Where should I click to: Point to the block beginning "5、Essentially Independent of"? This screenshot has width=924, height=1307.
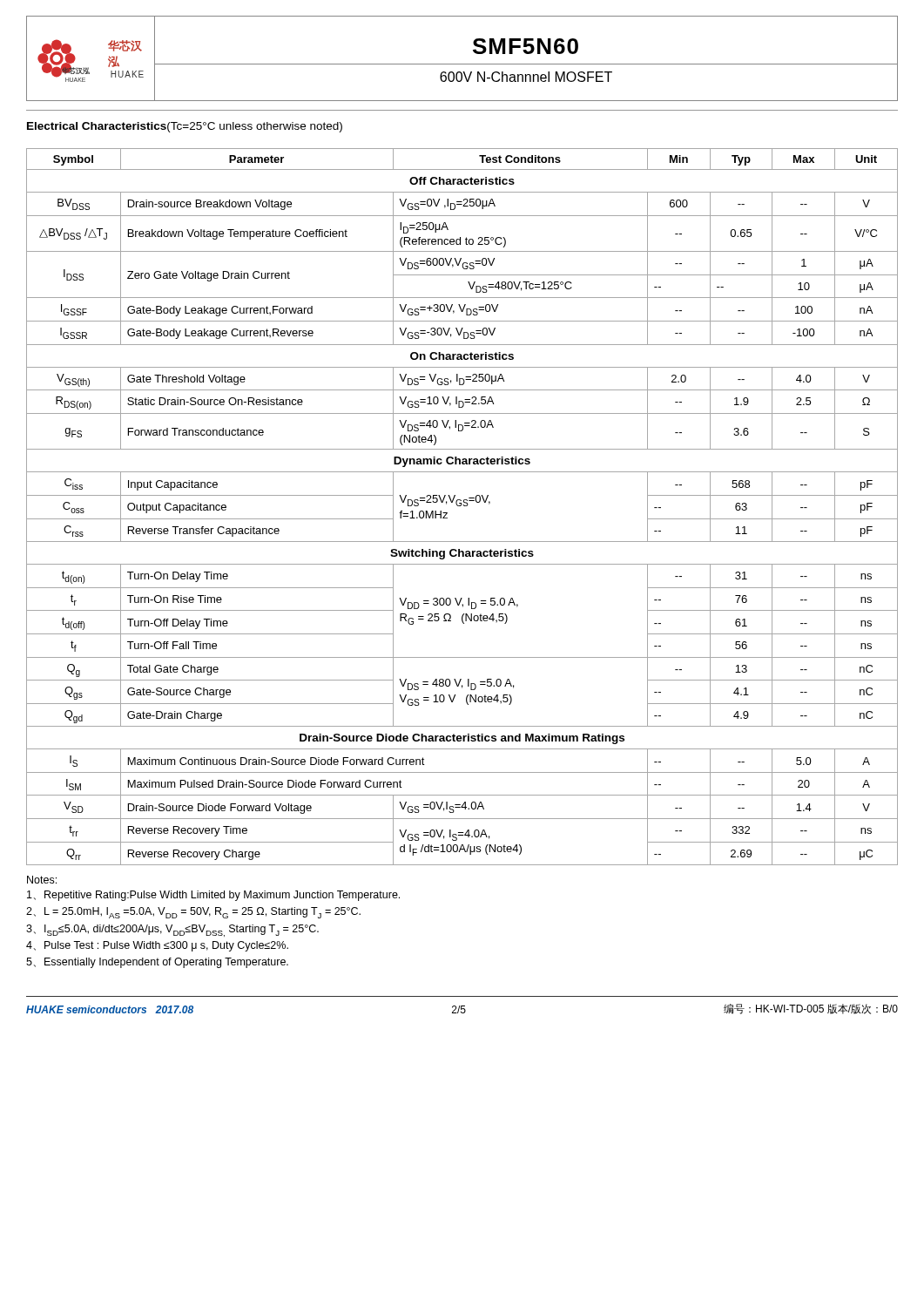coord(157,963)
